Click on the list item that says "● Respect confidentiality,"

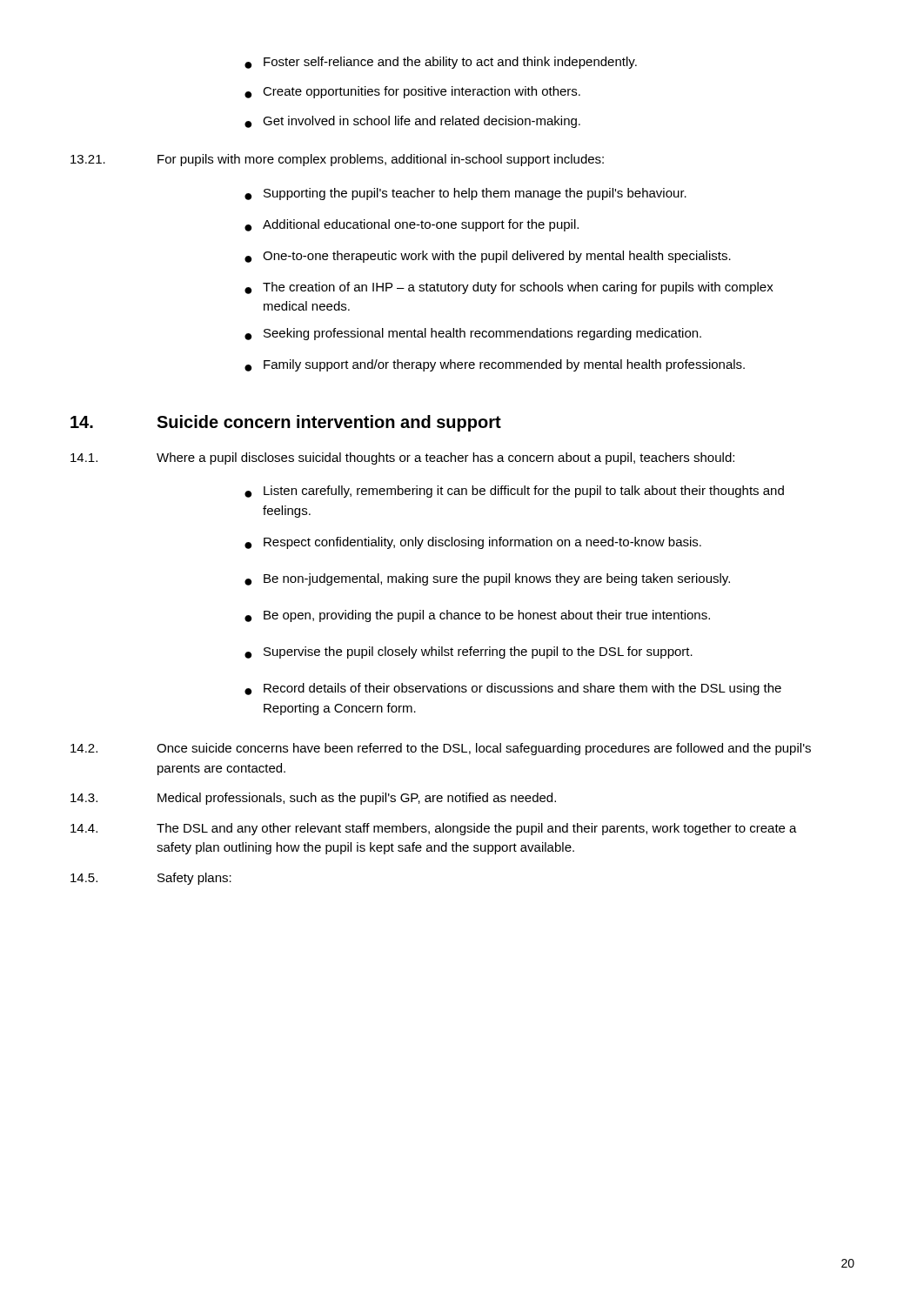coord(532,545)
